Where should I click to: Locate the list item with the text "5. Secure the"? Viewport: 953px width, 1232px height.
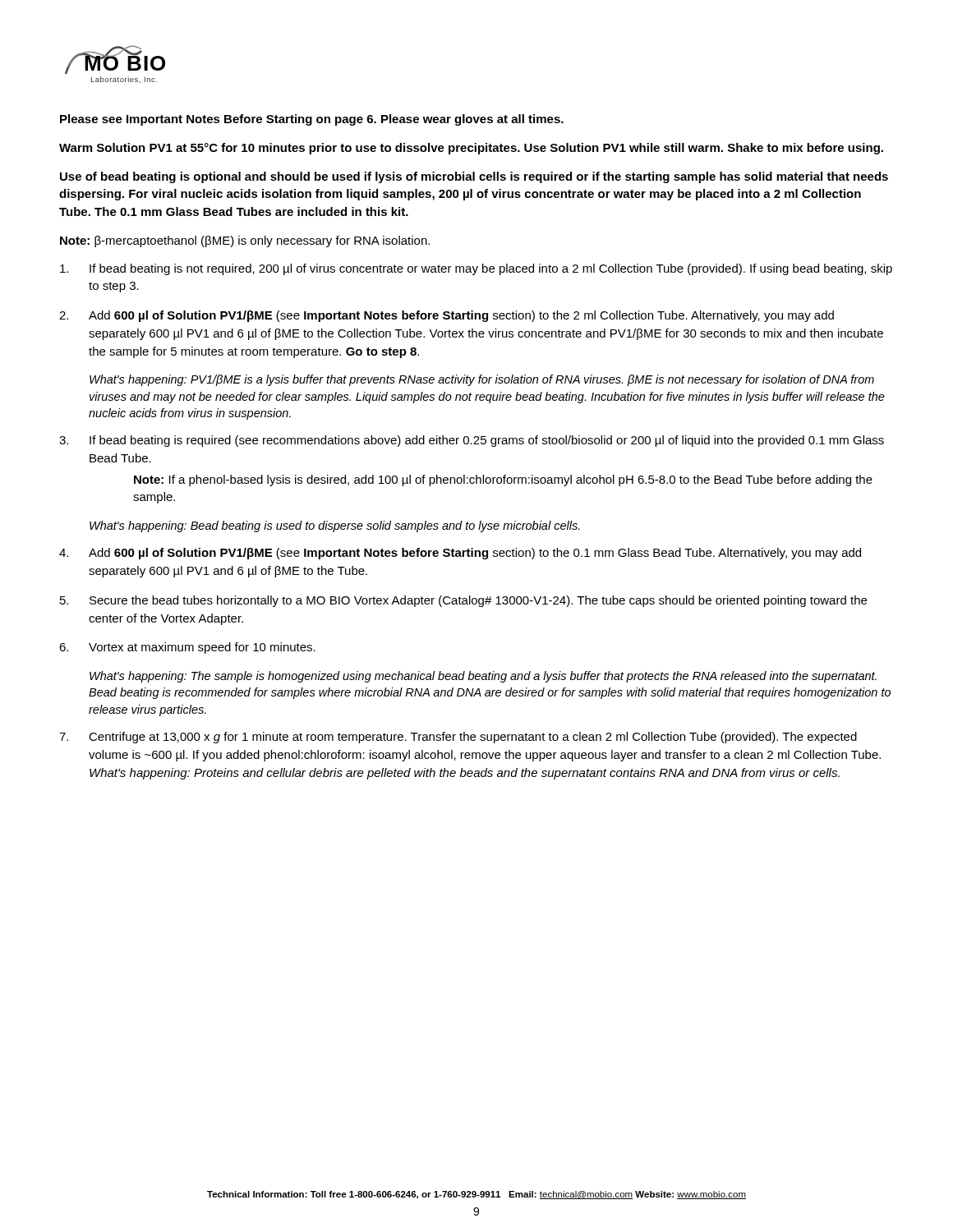click(x=476, y=609)
